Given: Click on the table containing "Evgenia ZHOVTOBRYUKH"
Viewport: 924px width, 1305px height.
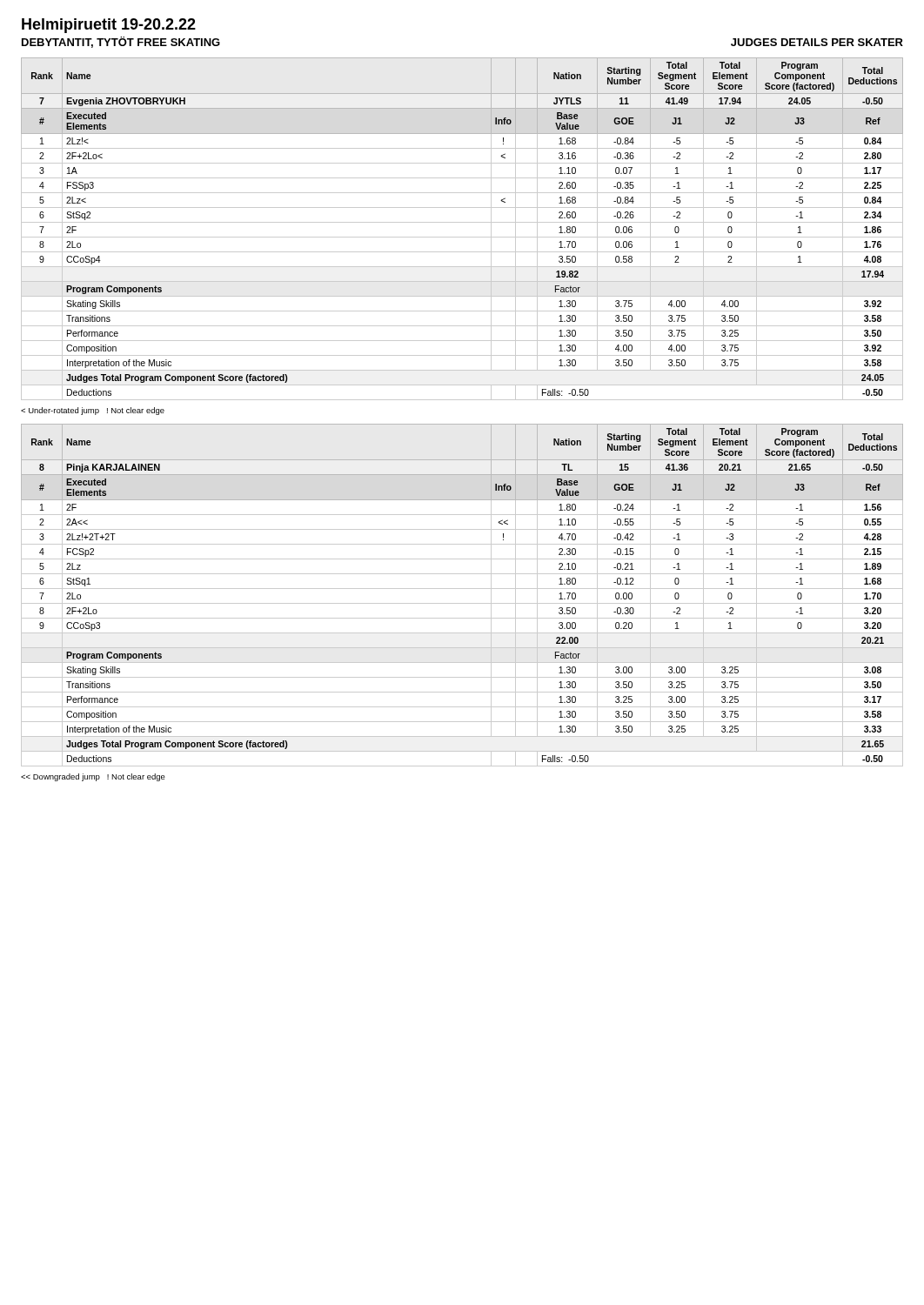Looking at the screenshot, I should coord(462,229).
